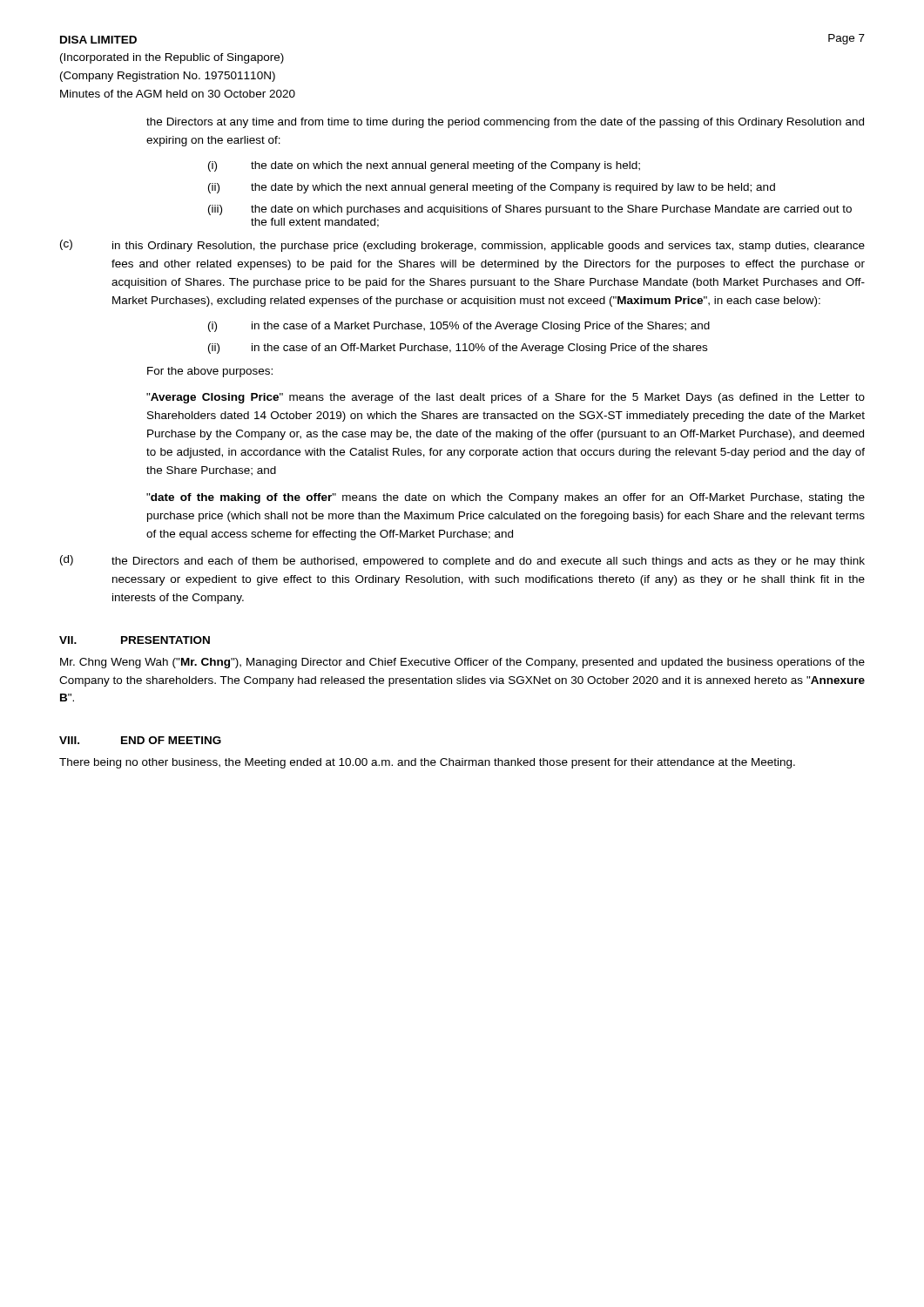924x1307 pixels.
Task: Click on the block starting "(ii) the date by which the next annual"
Action: [x=536, y=187]
